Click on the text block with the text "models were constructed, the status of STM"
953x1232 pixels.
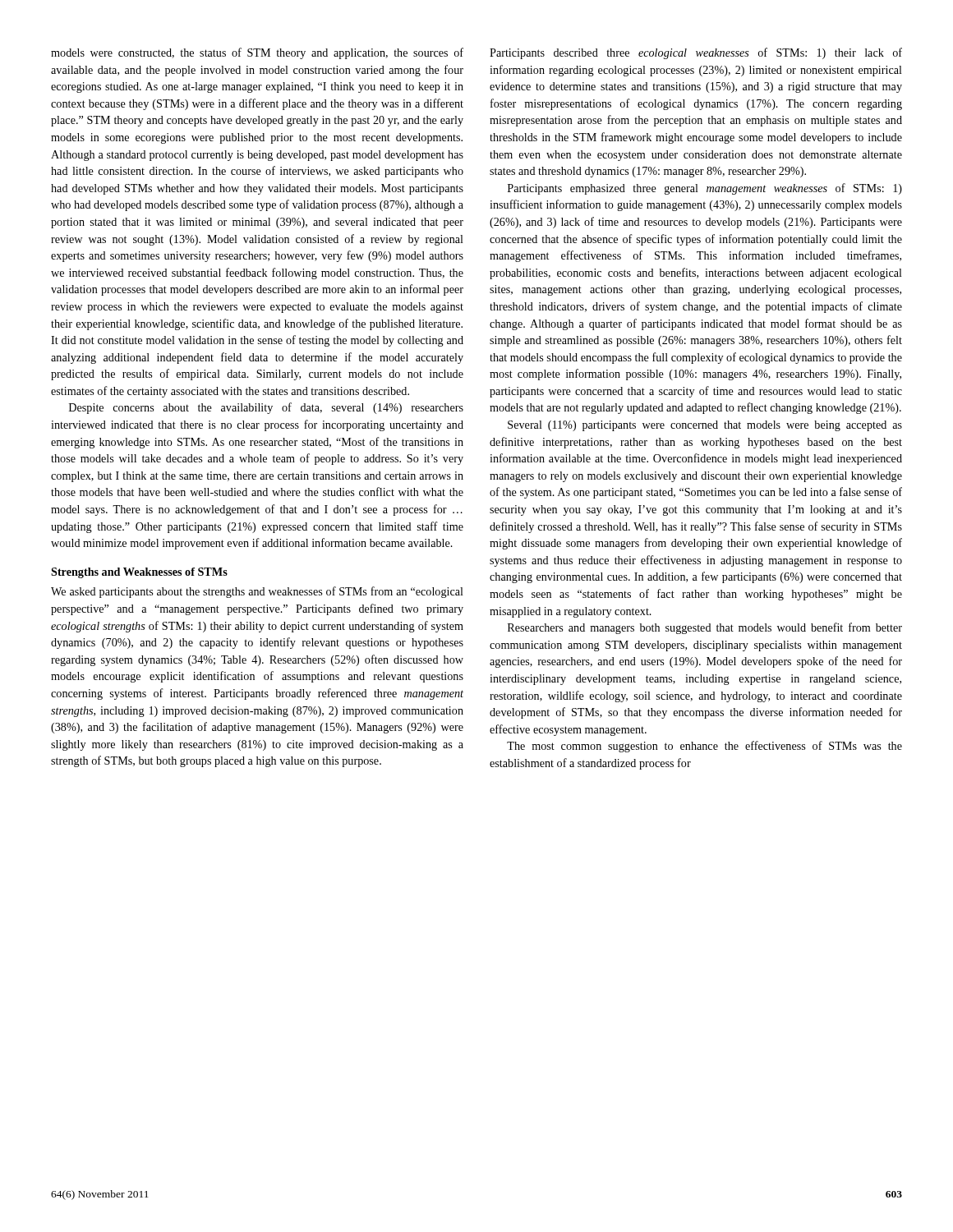tap(257, 222)
